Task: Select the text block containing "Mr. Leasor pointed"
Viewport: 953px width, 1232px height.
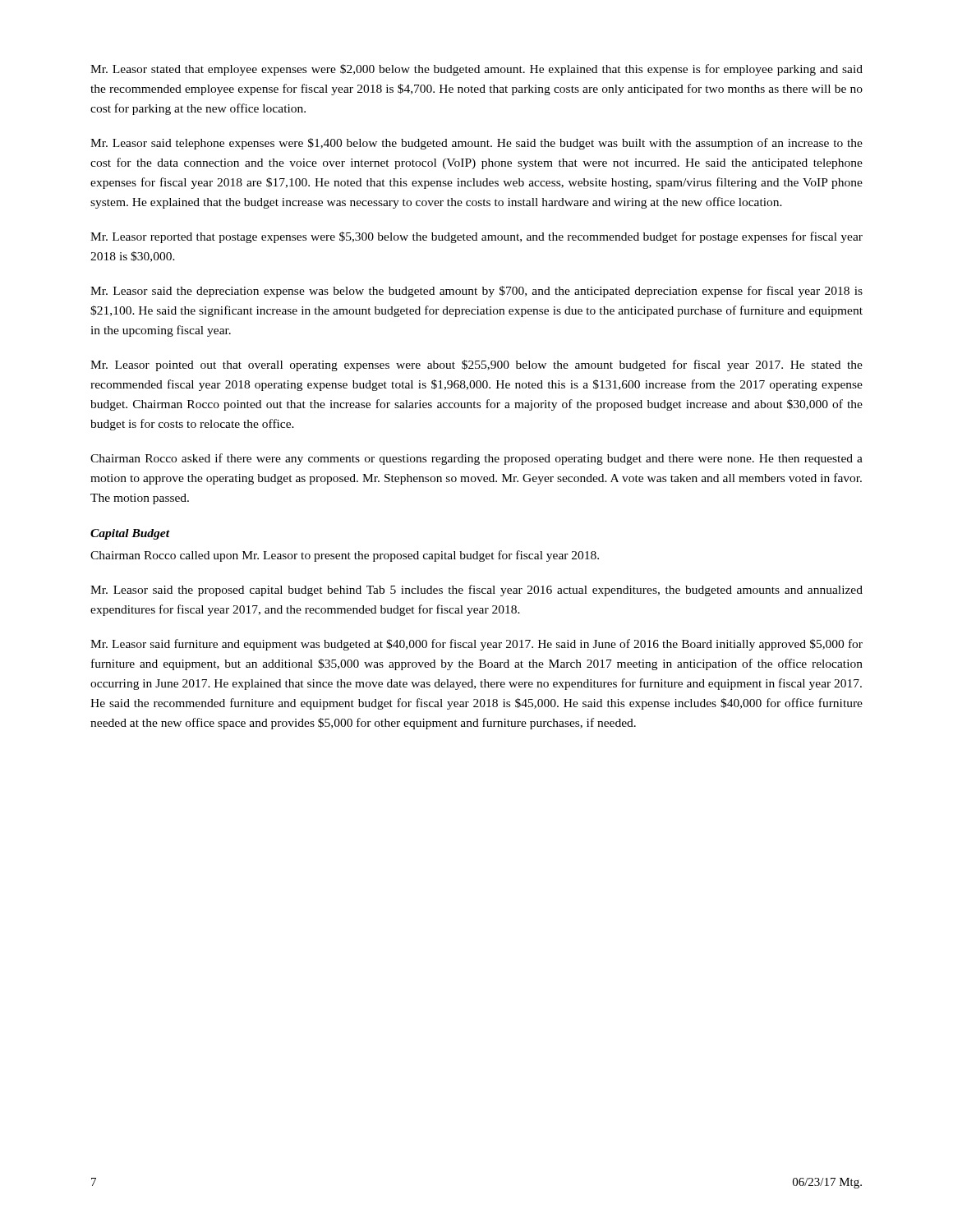Action: click(476, 394)
